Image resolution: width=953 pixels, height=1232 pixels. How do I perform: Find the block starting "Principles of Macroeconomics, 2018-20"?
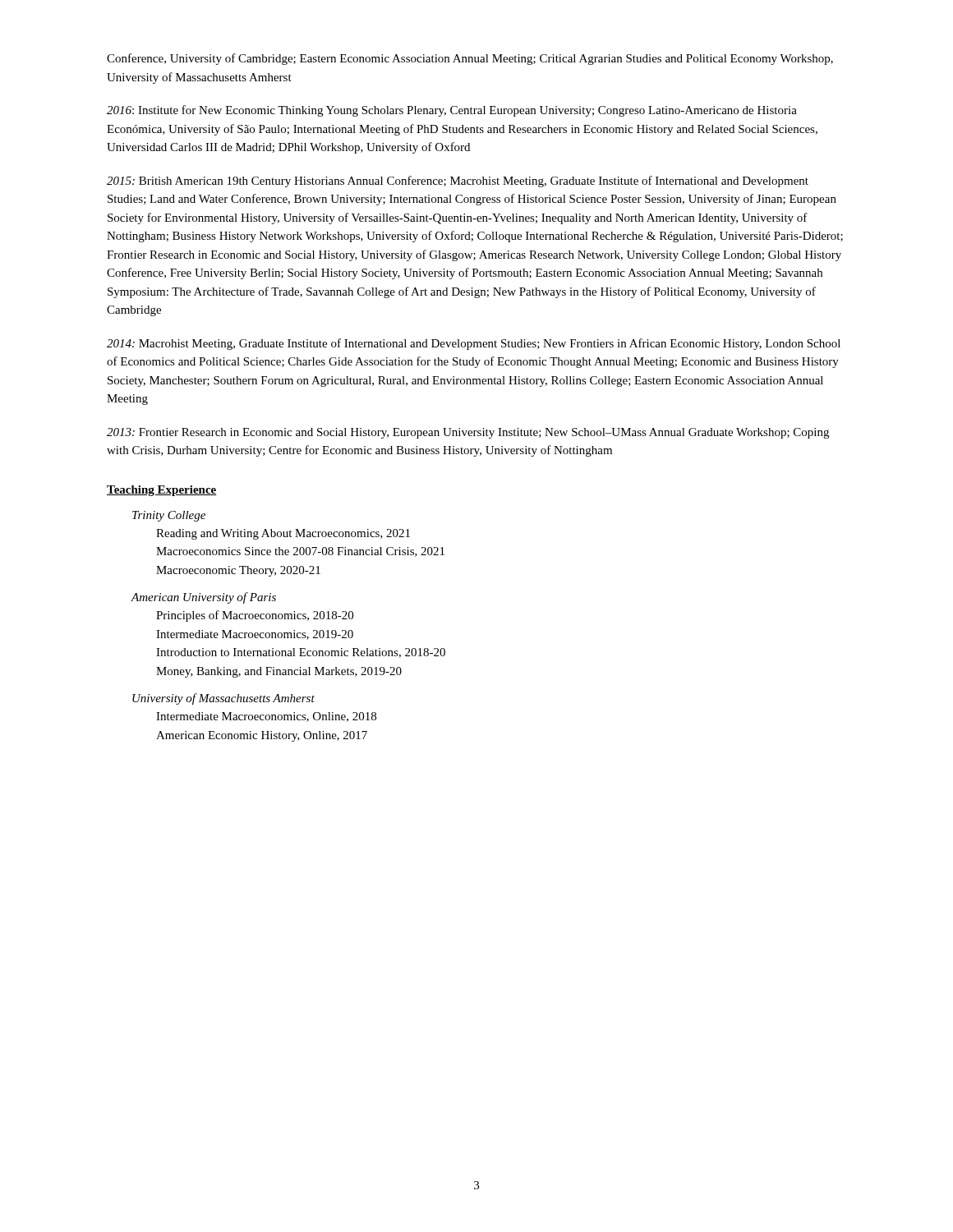(255, 615)
